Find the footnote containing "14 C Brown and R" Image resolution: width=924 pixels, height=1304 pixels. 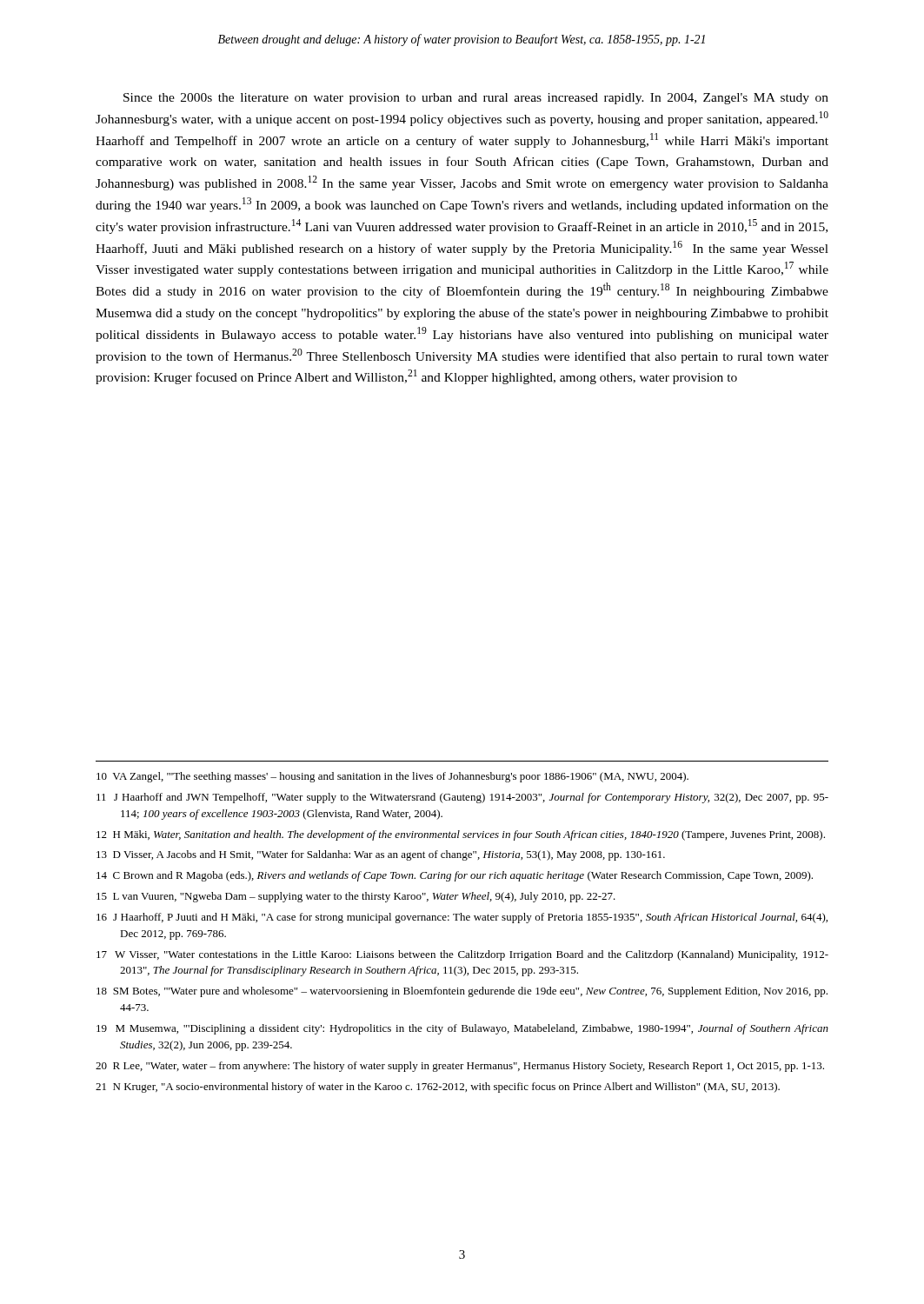click(x=455, y=875)
